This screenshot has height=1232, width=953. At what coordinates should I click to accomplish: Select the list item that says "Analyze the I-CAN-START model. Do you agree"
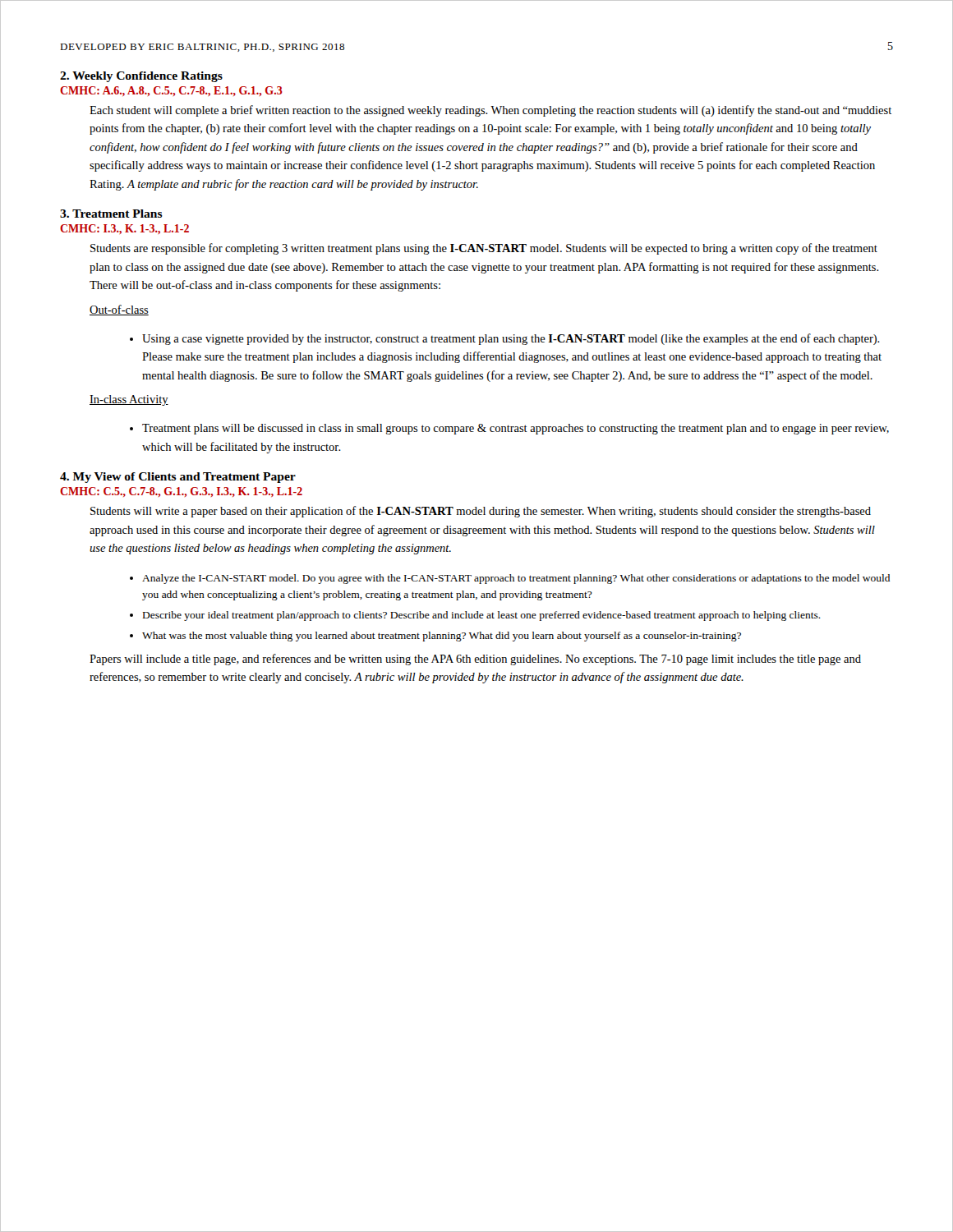pyautogui.click(x=516, y=586)
